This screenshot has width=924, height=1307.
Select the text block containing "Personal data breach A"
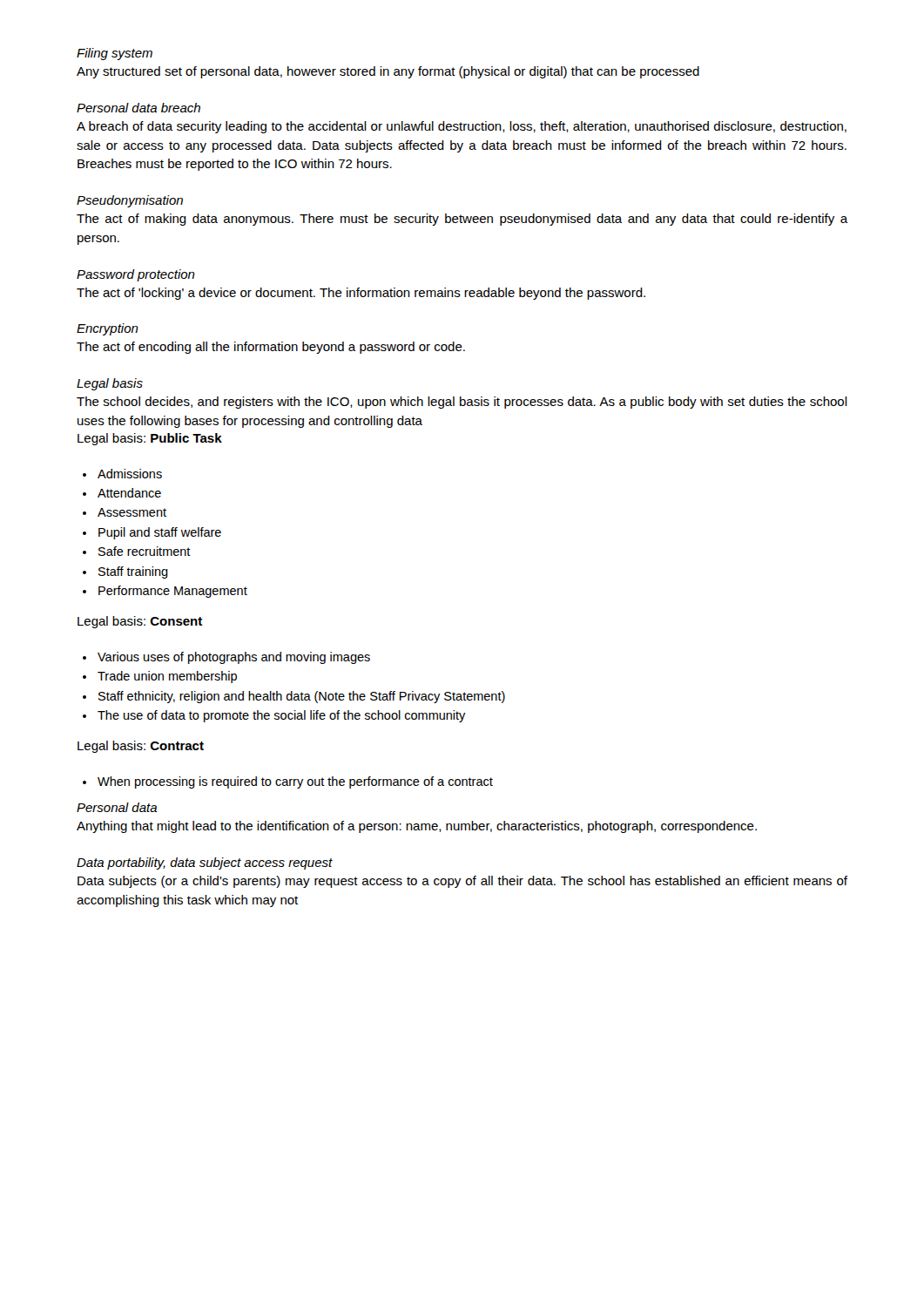[x=462, y=137]
